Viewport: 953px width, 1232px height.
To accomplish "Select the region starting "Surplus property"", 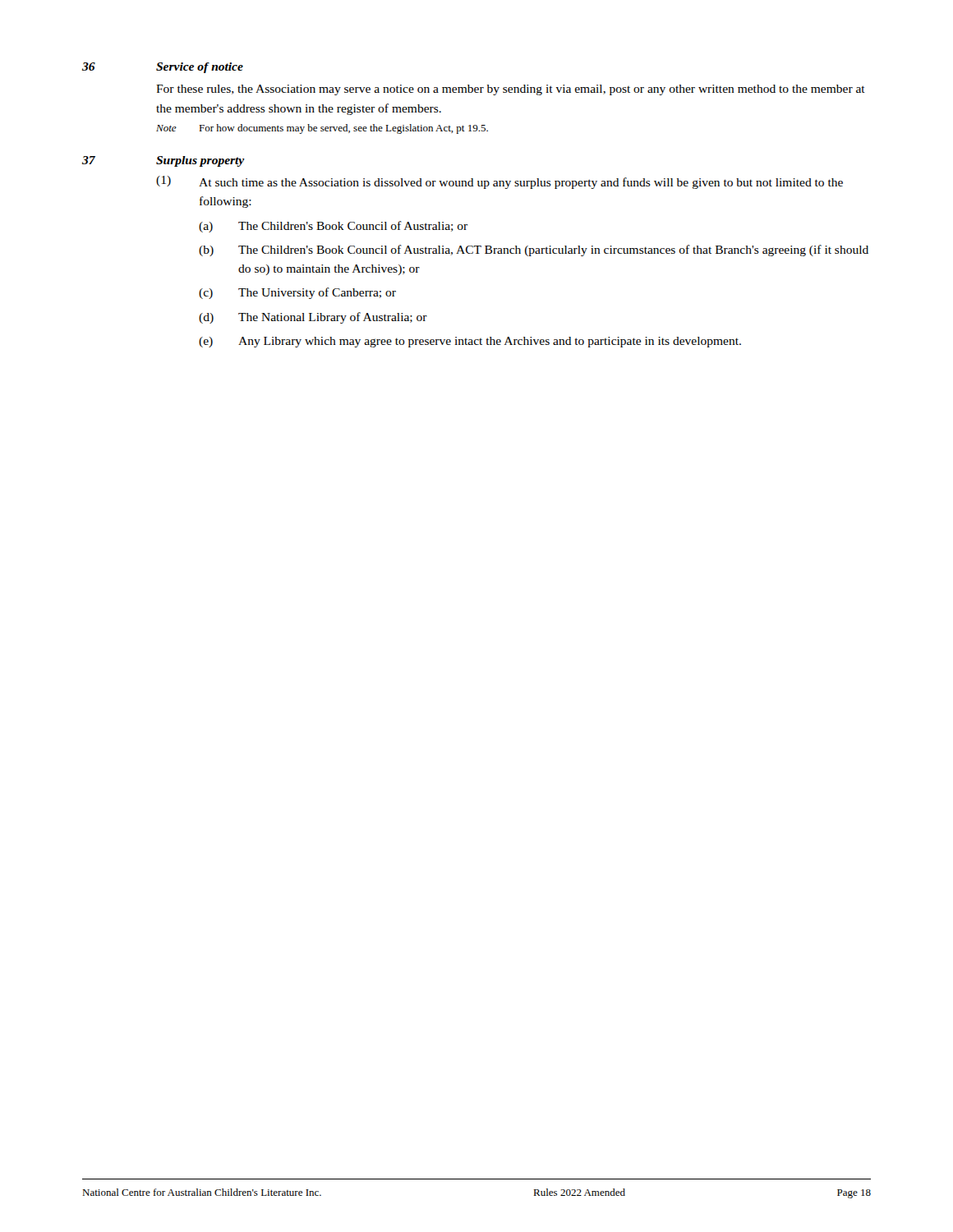I will coord(200,160).
